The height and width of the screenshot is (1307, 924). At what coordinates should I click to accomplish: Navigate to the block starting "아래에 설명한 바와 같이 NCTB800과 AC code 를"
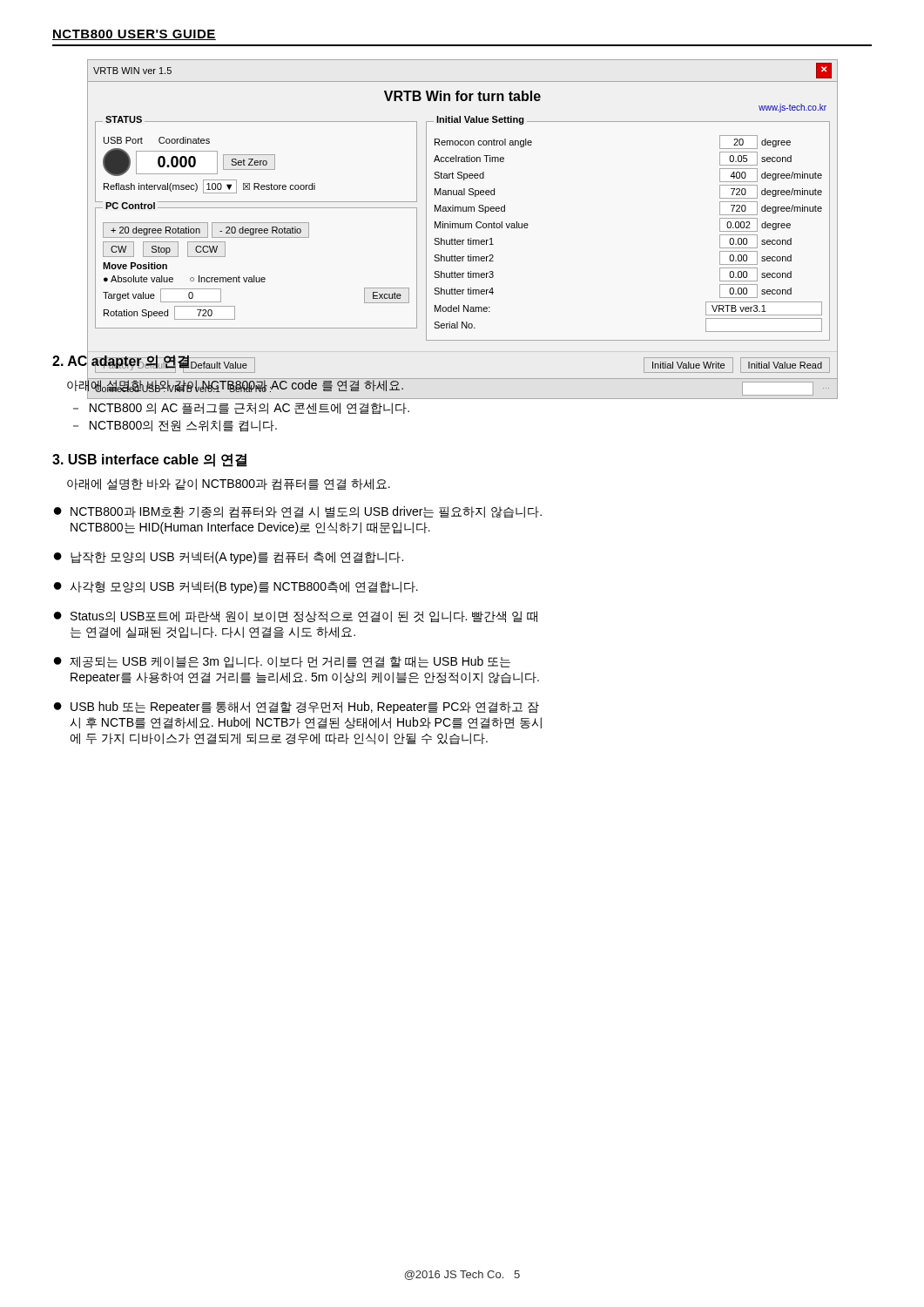235,385
